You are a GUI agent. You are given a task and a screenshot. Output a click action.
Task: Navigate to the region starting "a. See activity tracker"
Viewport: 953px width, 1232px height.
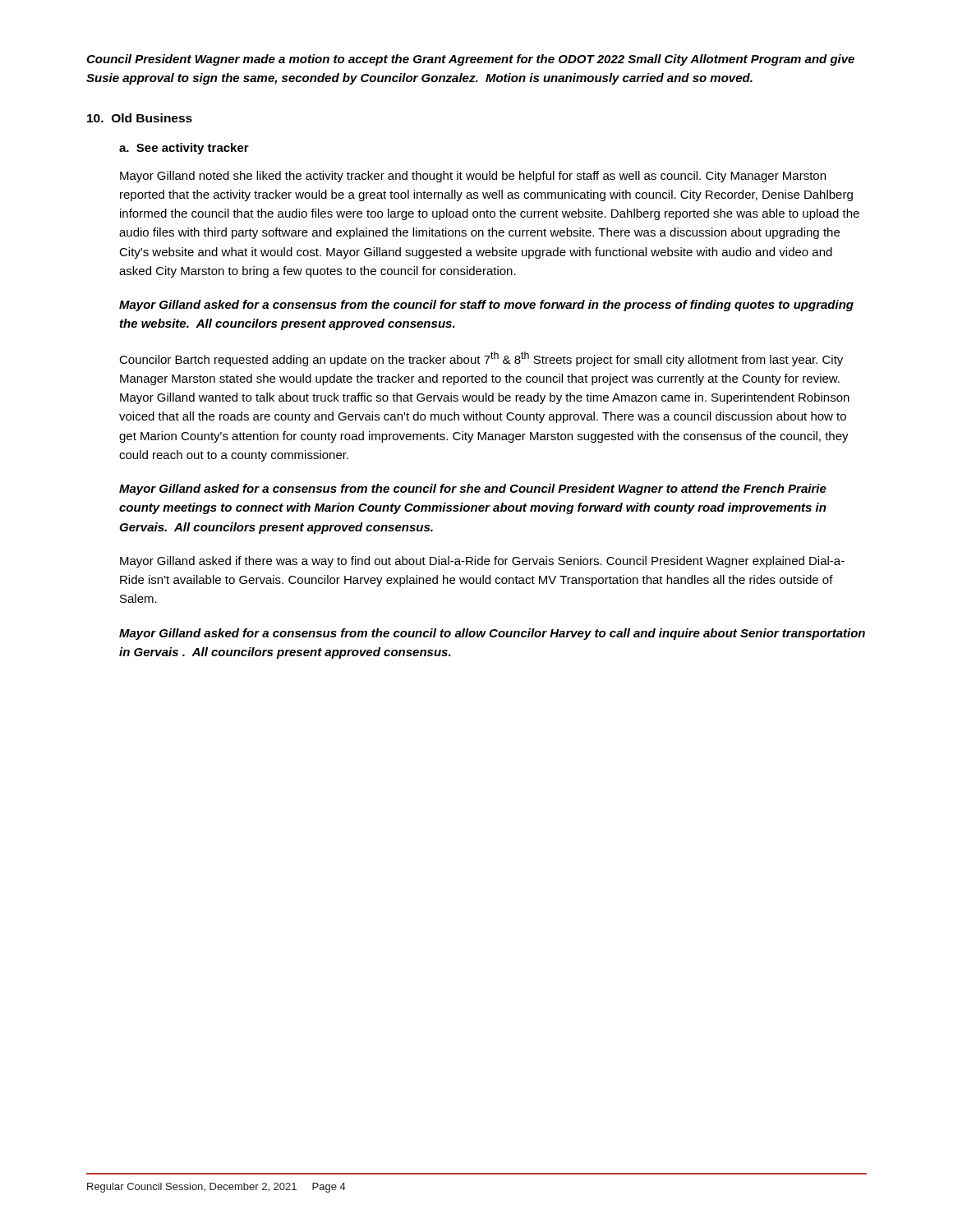[184, 147]
